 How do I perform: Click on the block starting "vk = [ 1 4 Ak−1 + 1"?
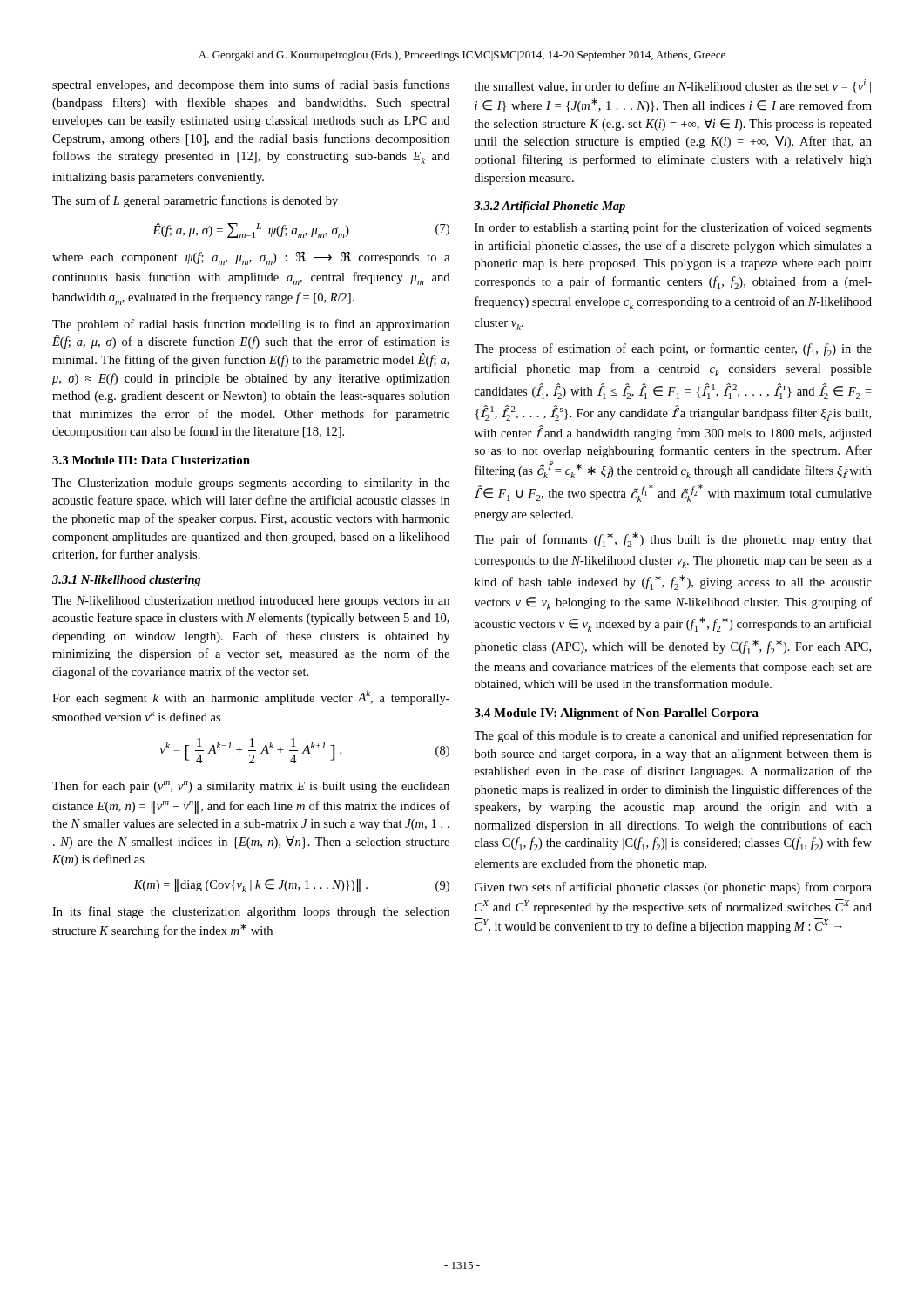305,751
